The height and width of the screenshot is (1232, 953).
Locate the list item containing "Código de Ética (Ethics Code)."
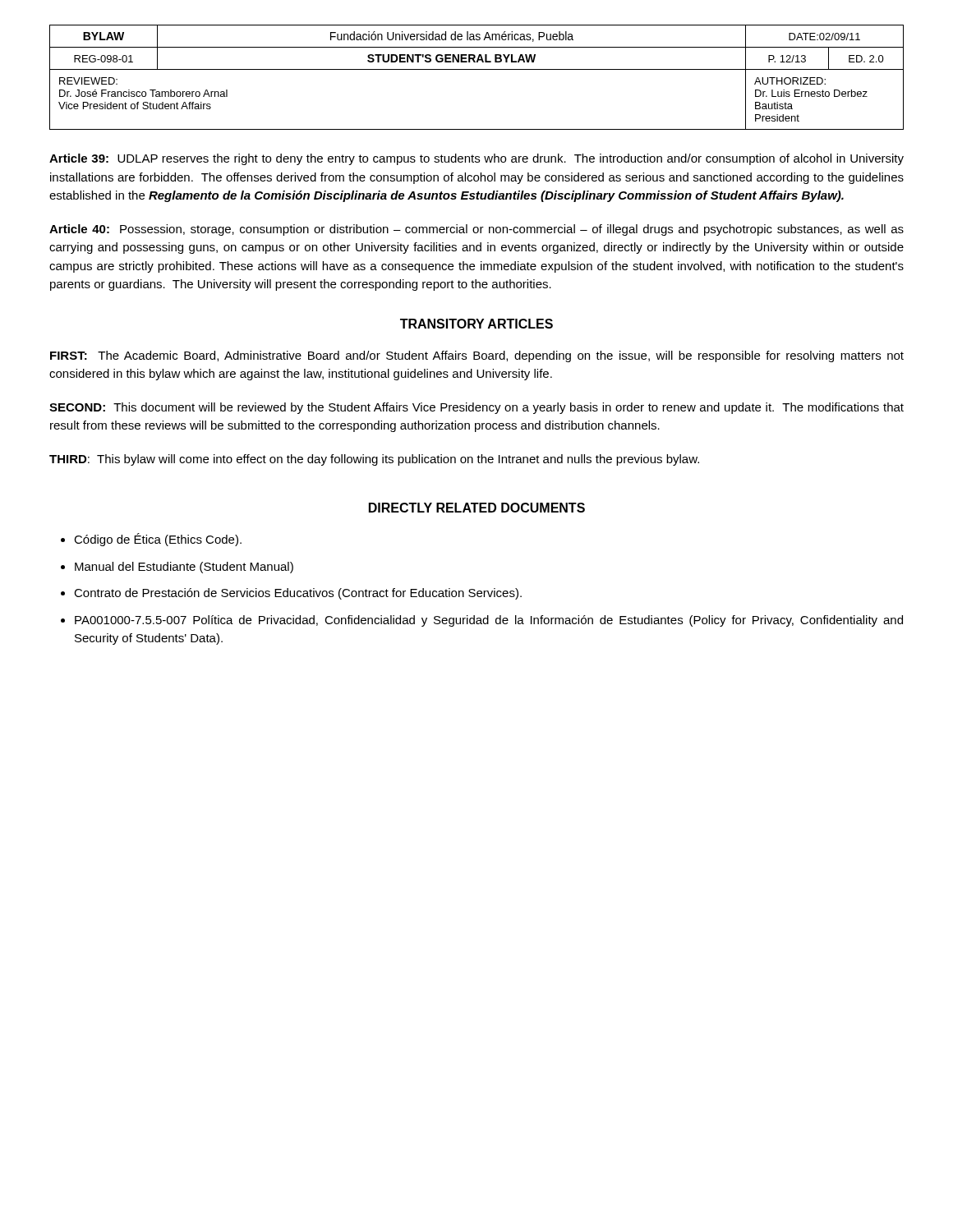click(158, 539)
